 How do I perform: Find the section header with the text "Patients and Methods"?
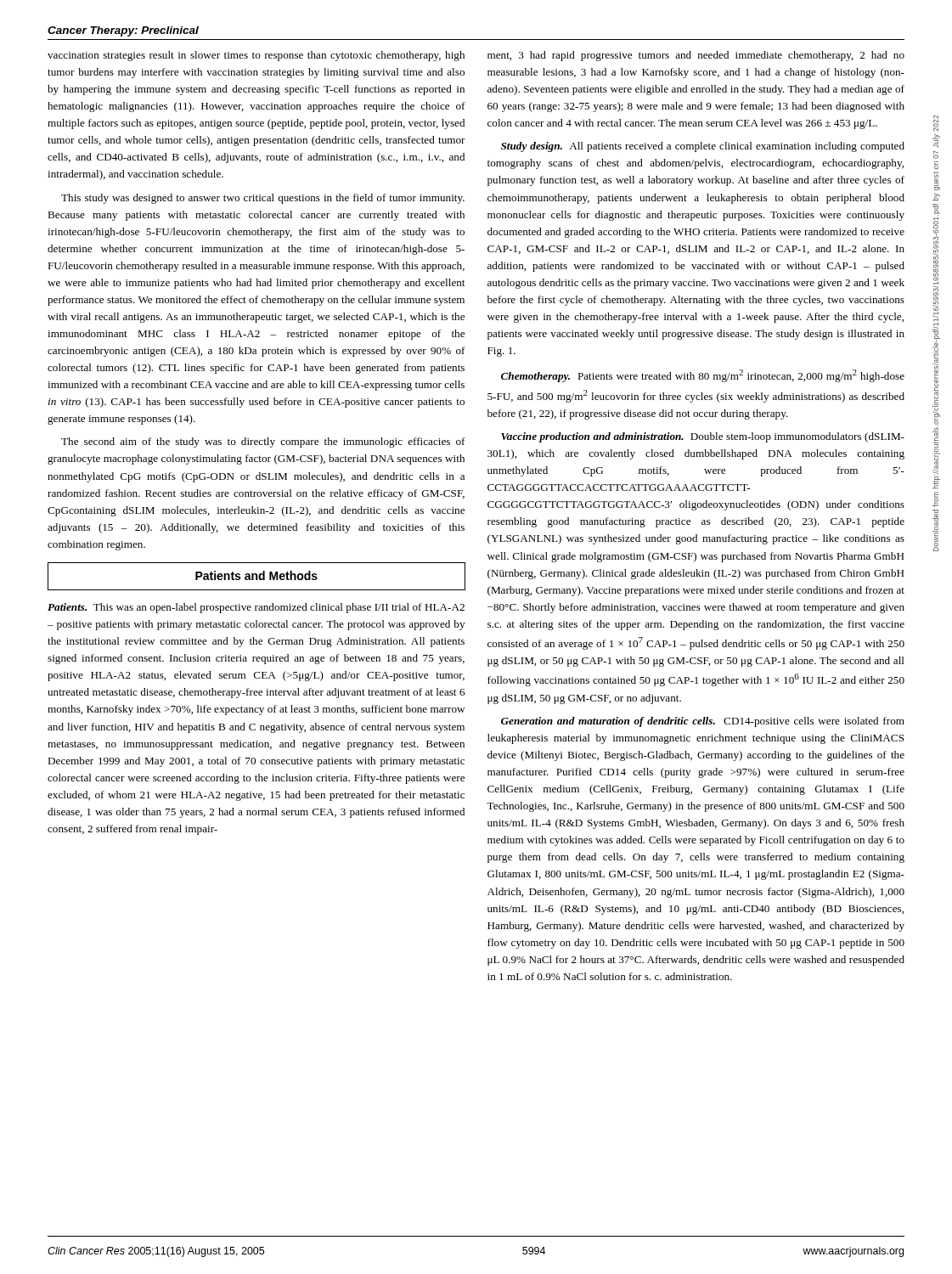(256, 576)
